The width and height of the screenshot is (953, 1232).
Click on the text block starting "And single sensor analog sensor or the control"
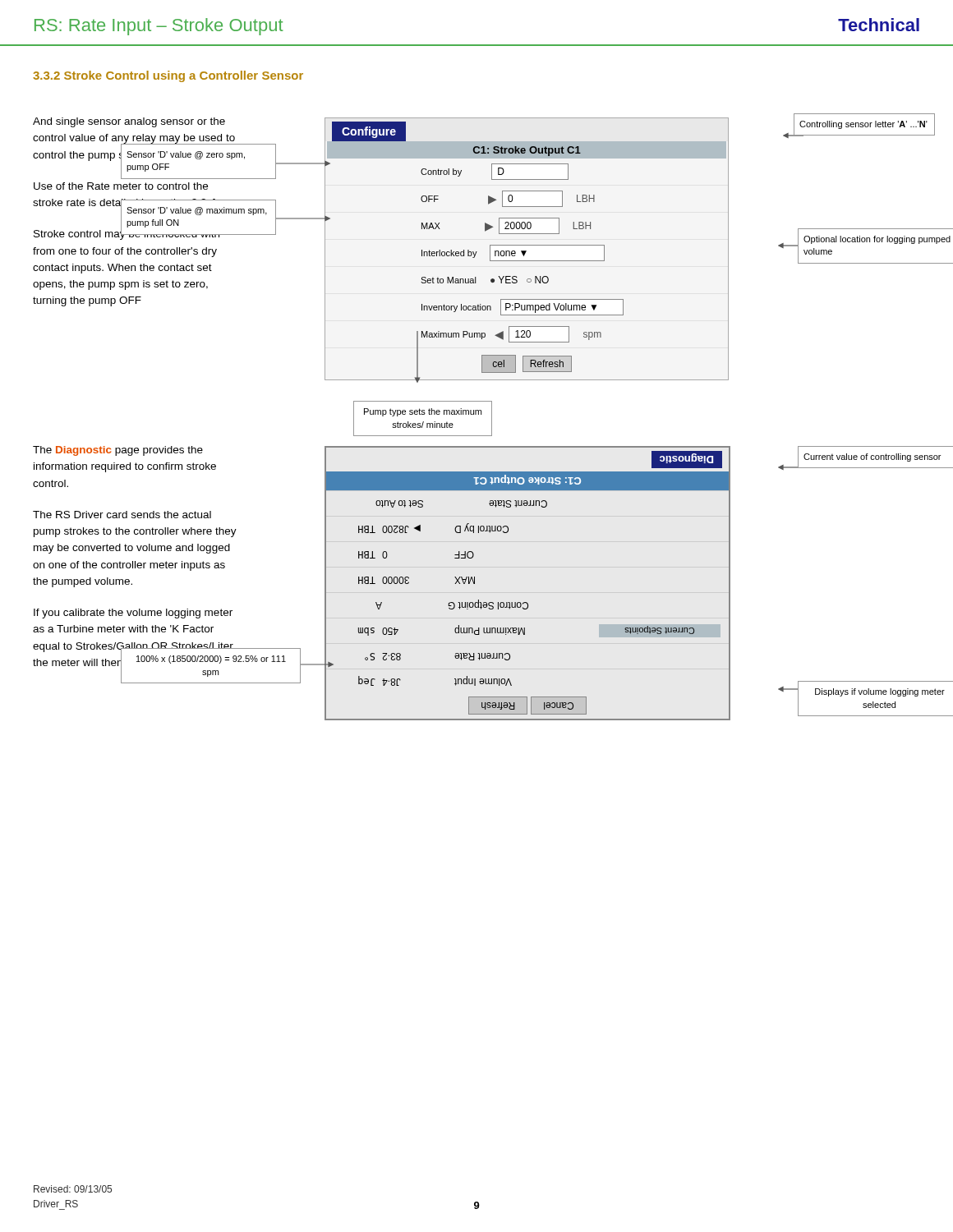(134, 138)
